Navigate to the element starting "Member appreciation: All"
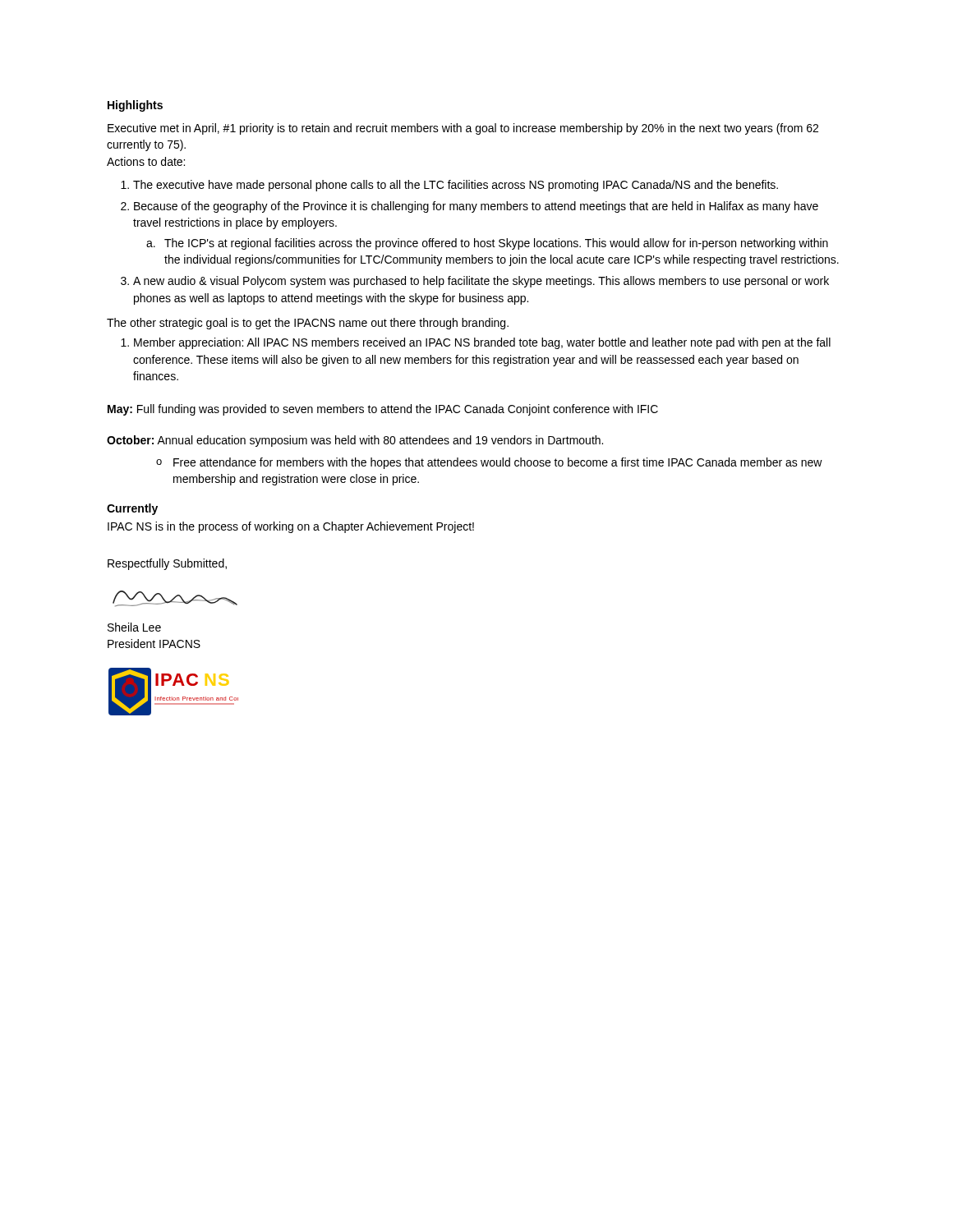 click(x=490, y=359)
